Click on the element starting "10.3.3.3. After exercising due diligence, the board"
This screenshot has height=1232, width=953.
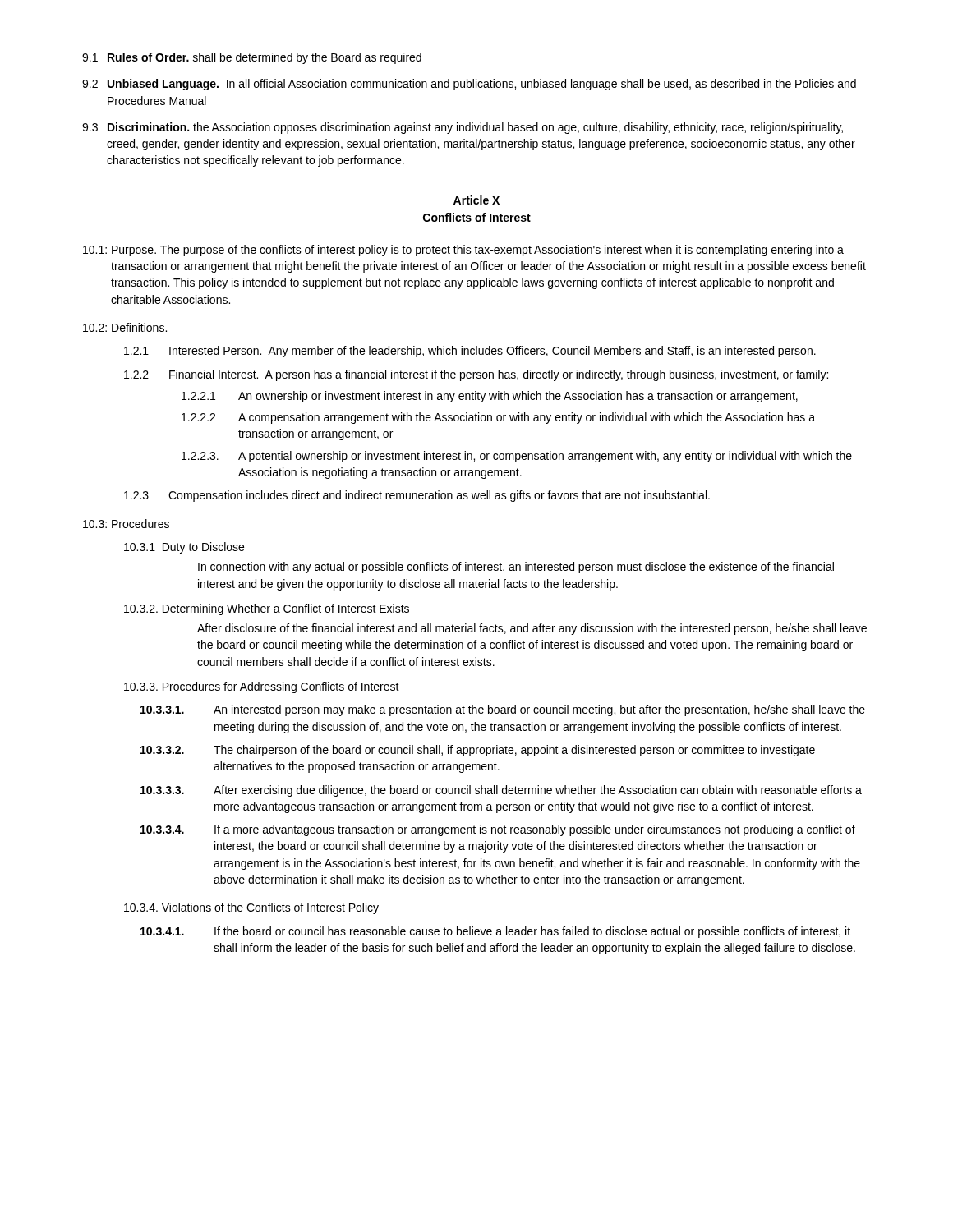click(x=505, y=798)
